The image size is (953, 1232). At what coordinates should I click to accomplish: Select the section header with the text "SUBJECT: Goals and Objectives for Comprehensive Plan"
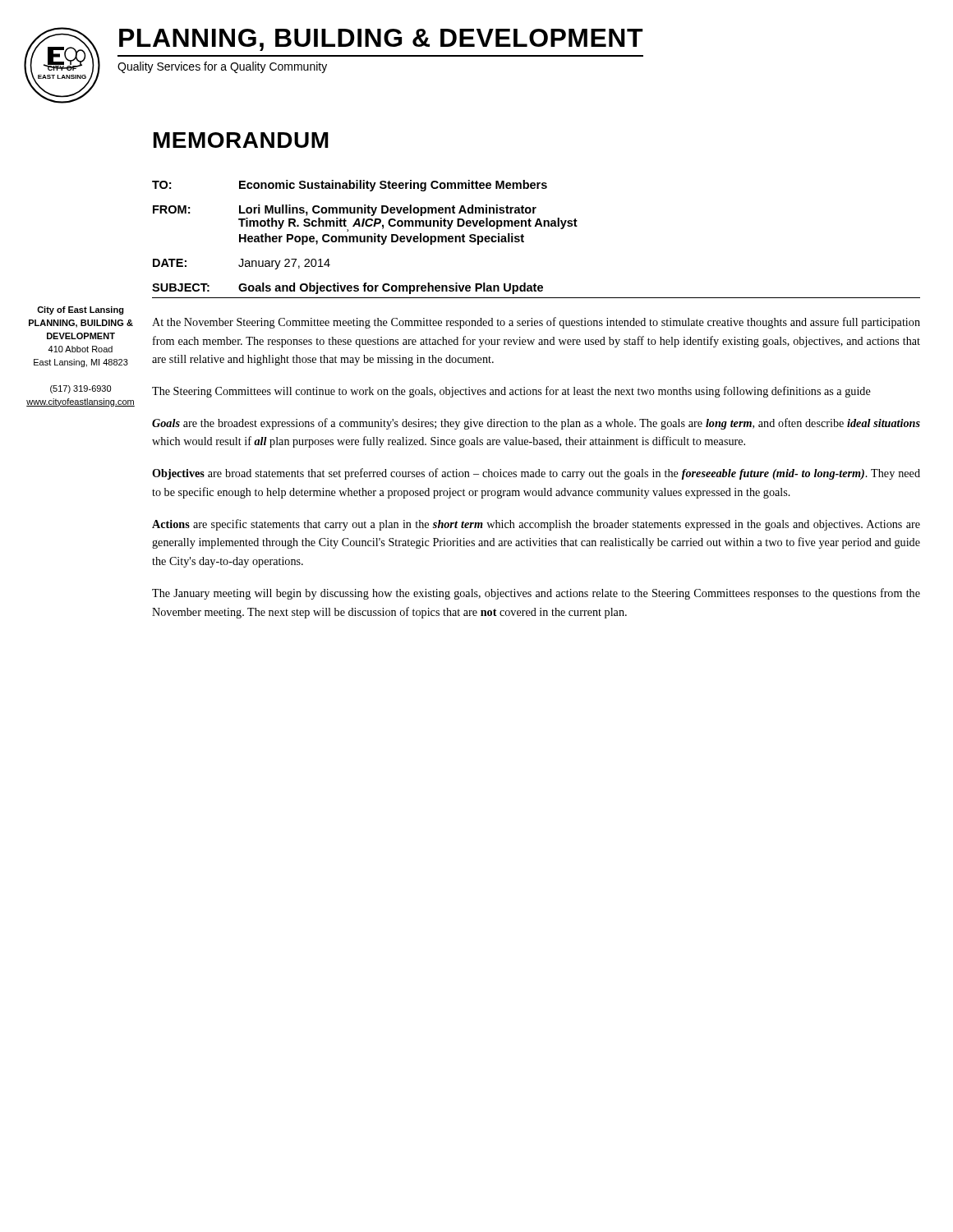(x=536, y=287)
